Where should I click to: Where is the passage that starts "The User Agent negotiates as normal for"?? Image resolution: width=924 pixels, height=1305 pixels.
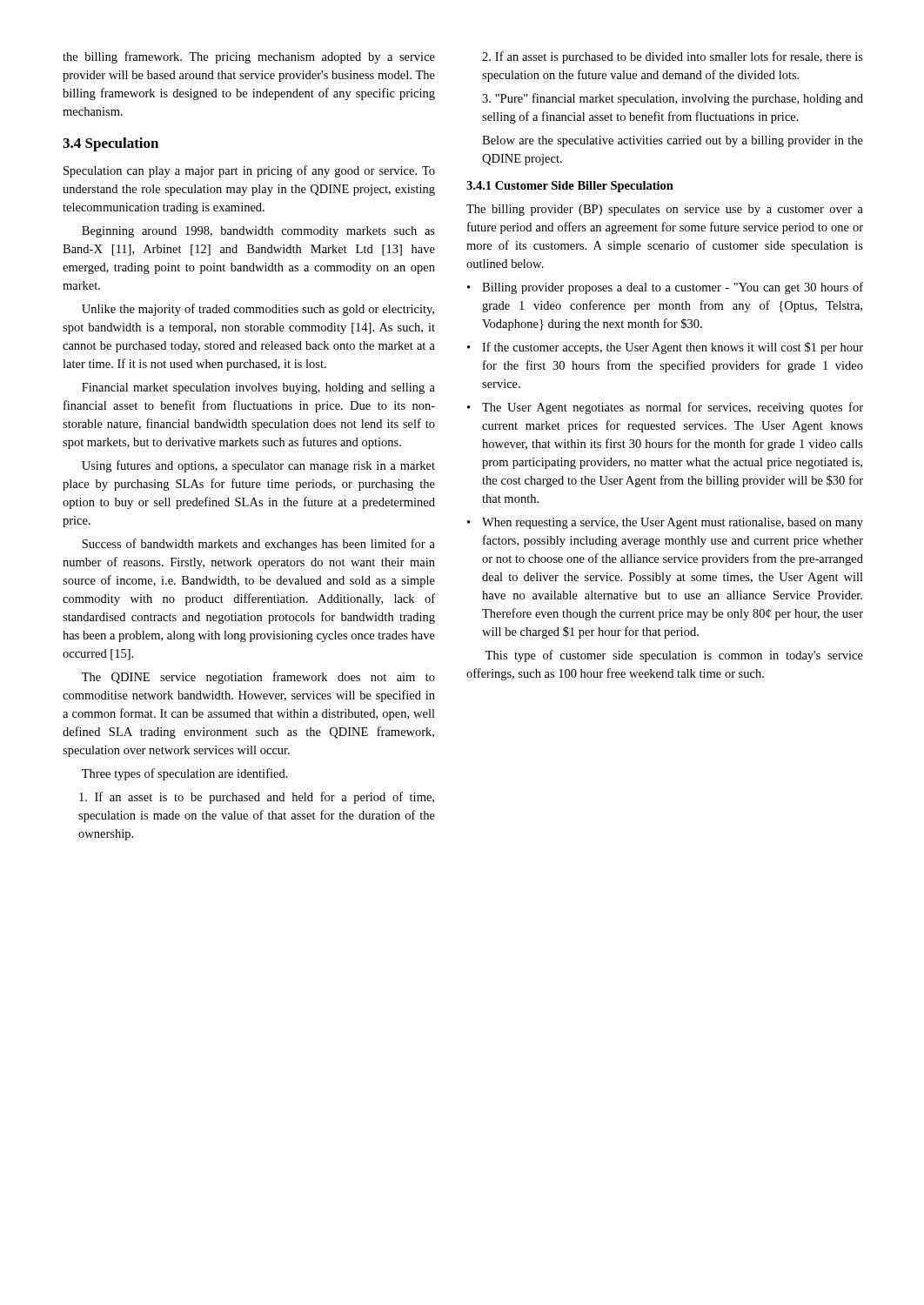(x=673, y=453)
